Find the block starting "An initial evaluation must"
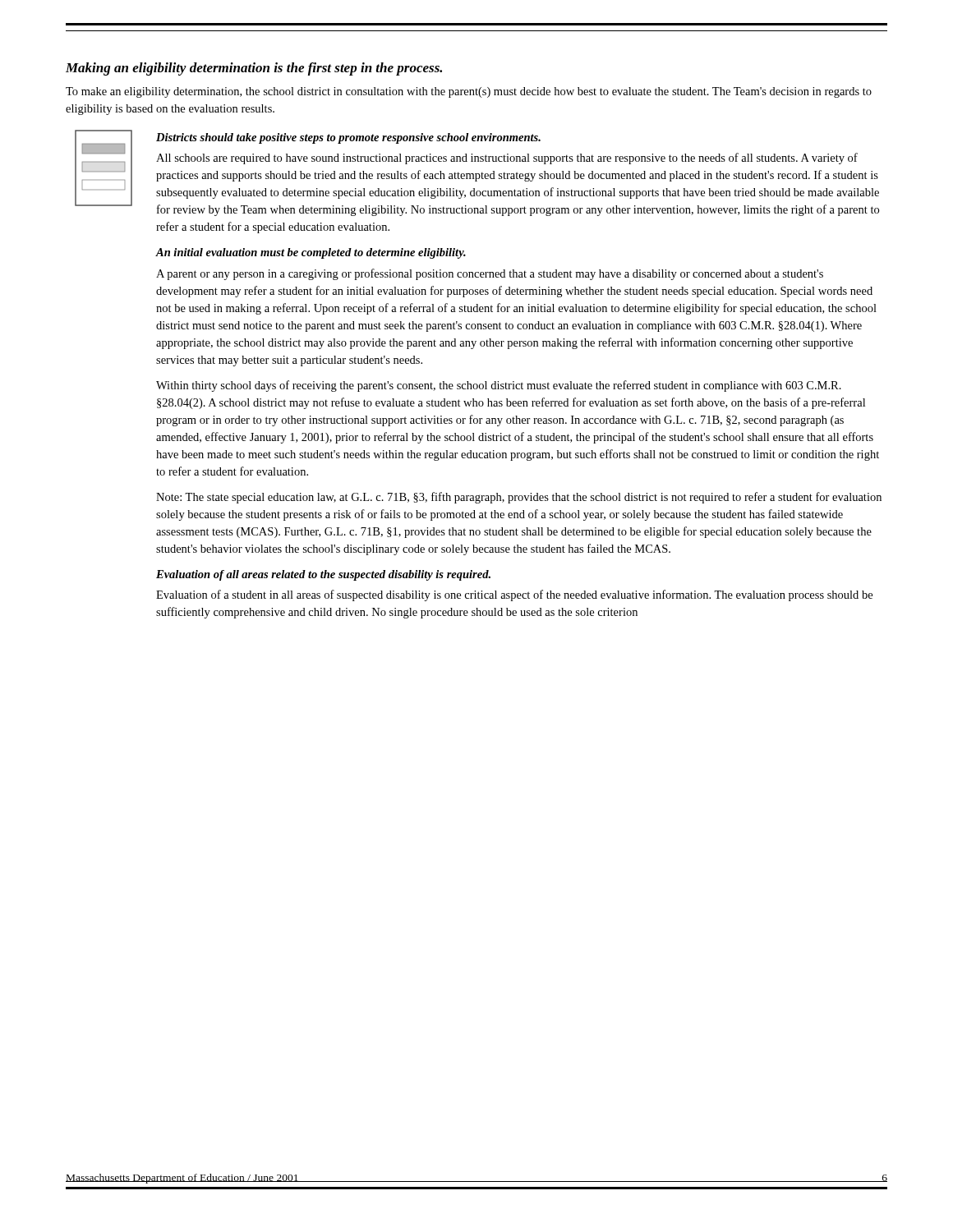953x1232 pixels. [311, 253]
